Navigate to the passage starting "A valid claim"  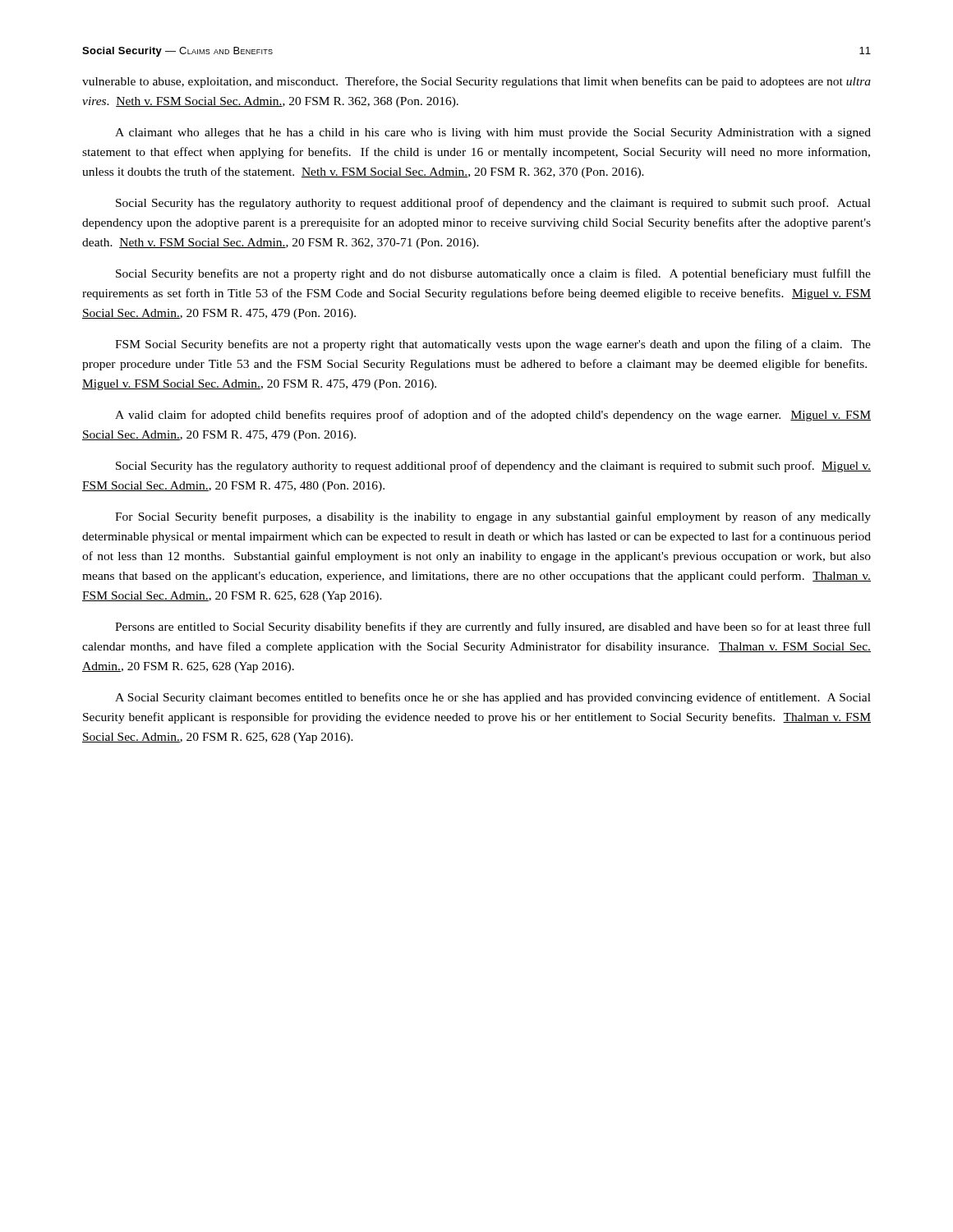[476, 424]
